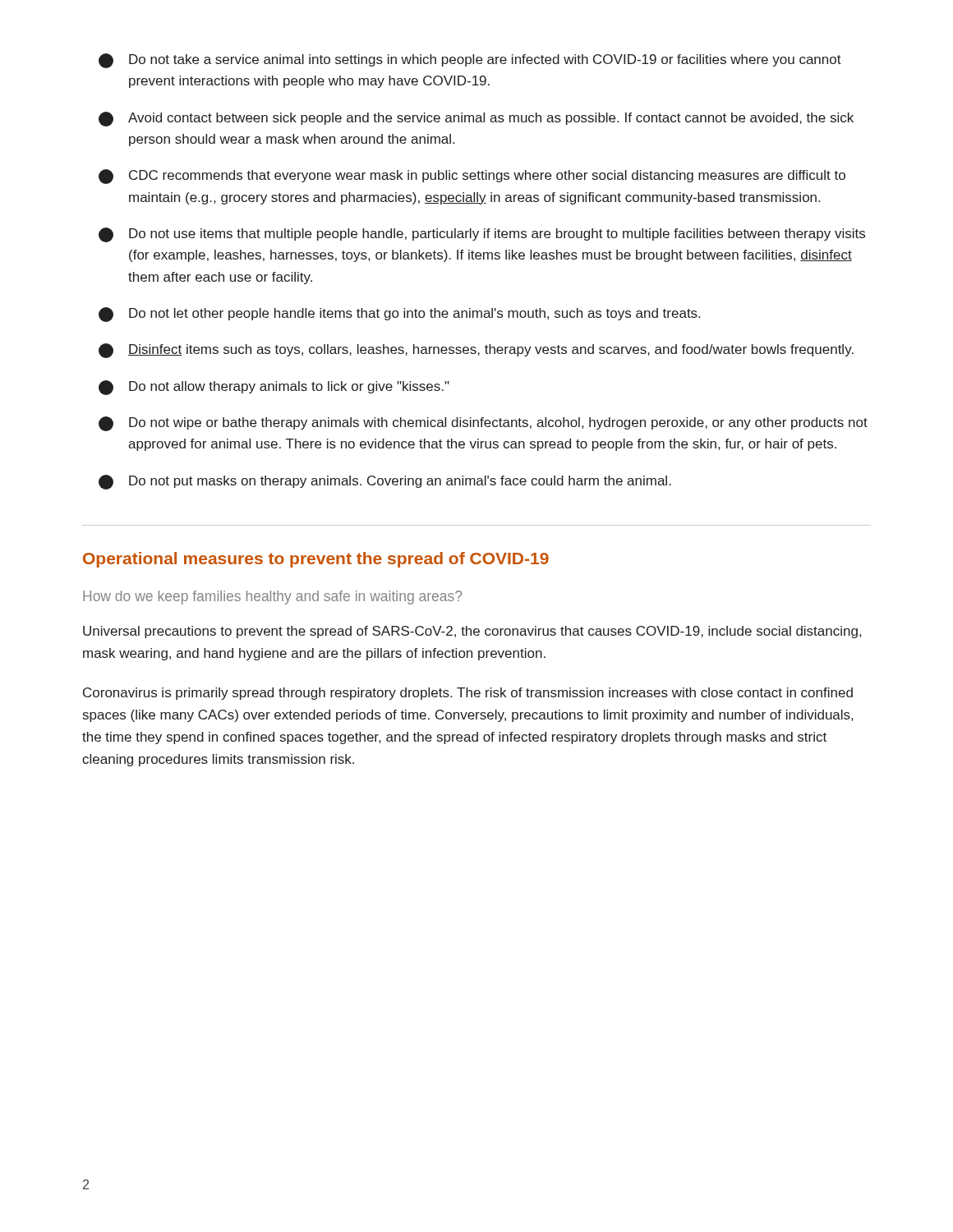Click on the section header that says "How do we keep families healthy"
This screenshot has width=953, height=1232.
coord(272,596)
